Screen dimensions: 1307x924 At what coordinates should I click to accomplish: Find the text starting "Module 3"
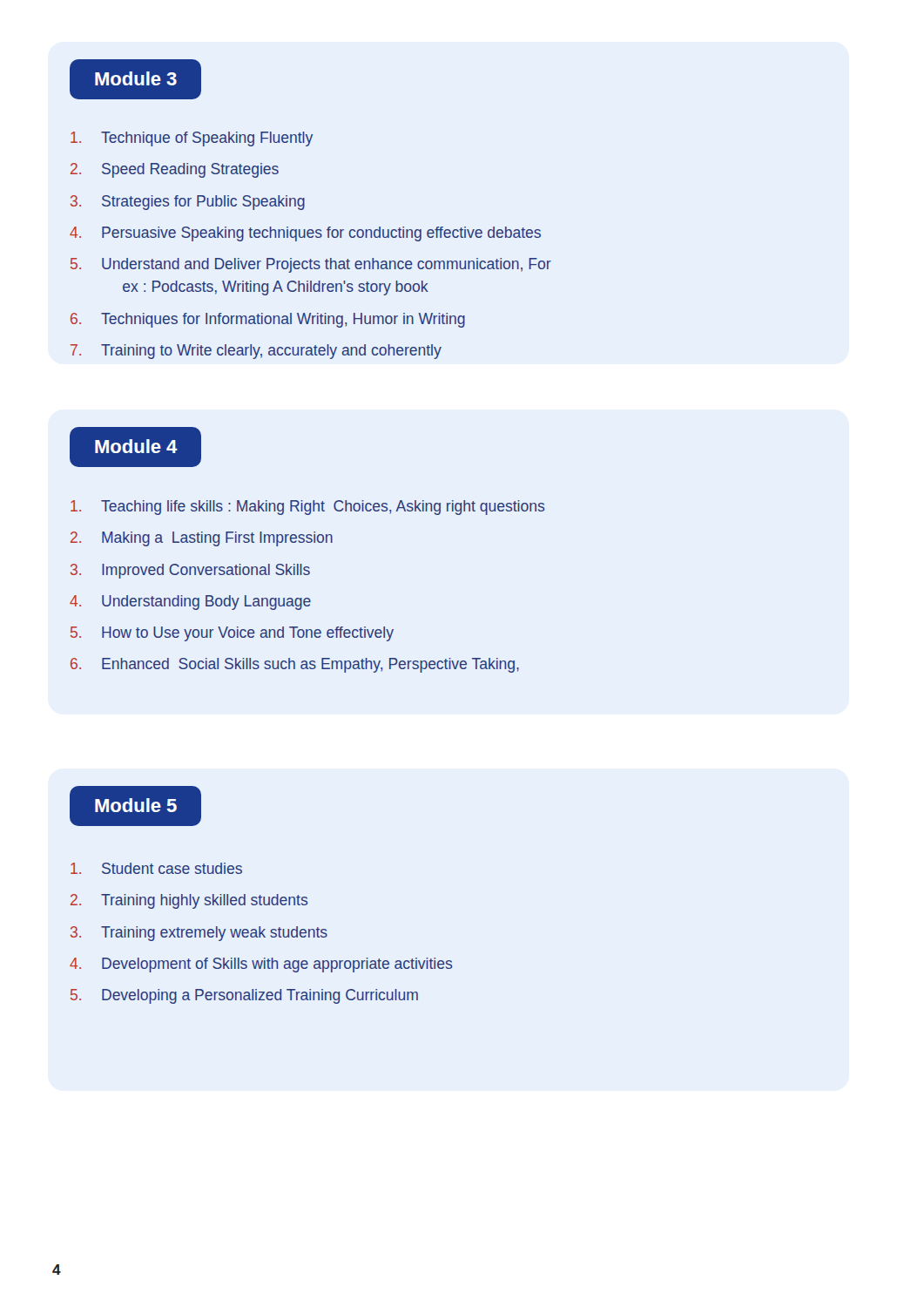click(136, 79)
